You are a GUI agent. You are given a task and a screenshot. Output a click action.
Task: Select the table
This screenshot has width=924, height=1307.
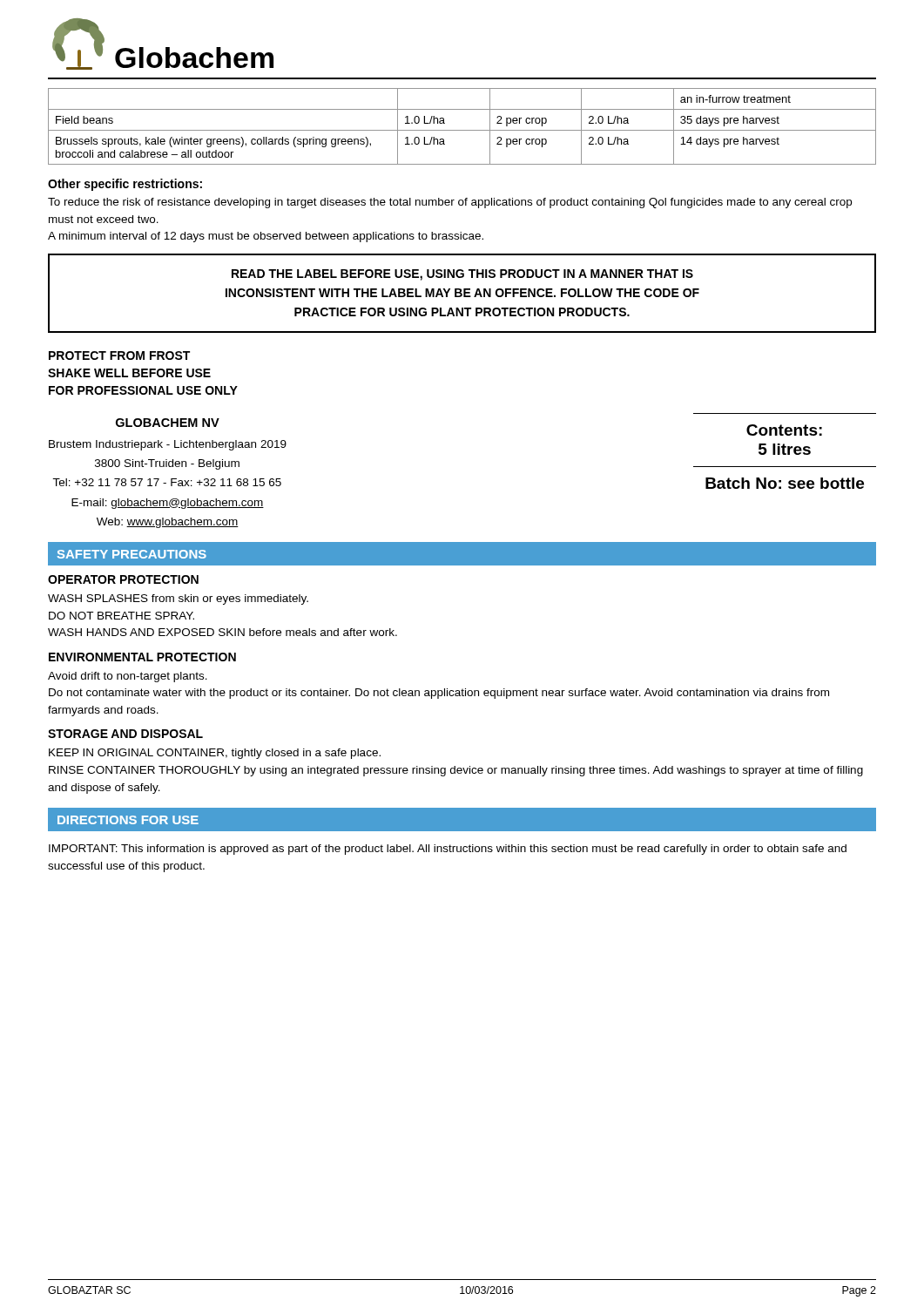pos(462,126)
